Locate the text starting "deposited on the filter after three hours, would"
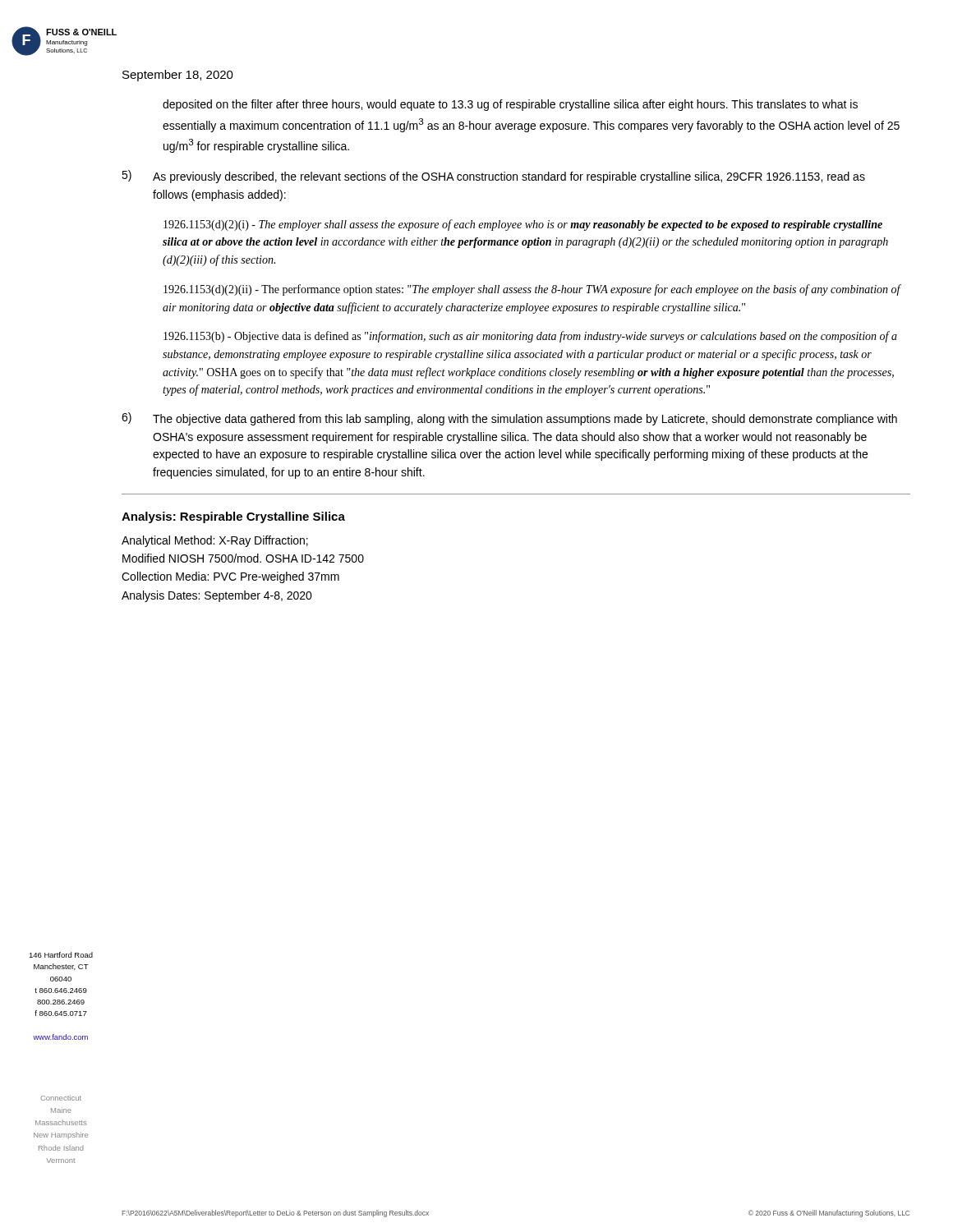This screenshot has width=953, height=1232. coord(531,125)
